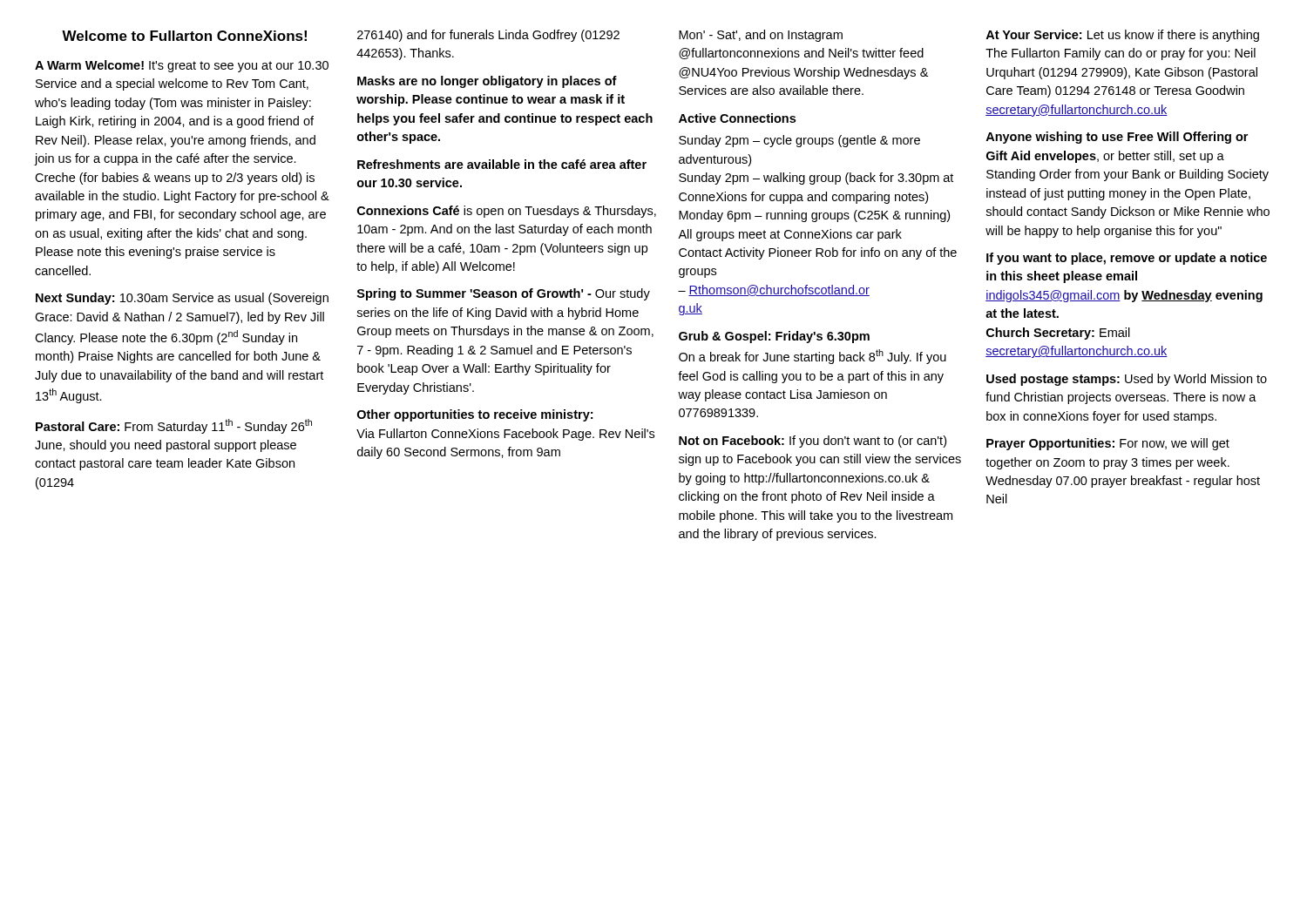
Task: Point to the region starting "Not on Facebook: If you don't want to"
Action: 820,487
